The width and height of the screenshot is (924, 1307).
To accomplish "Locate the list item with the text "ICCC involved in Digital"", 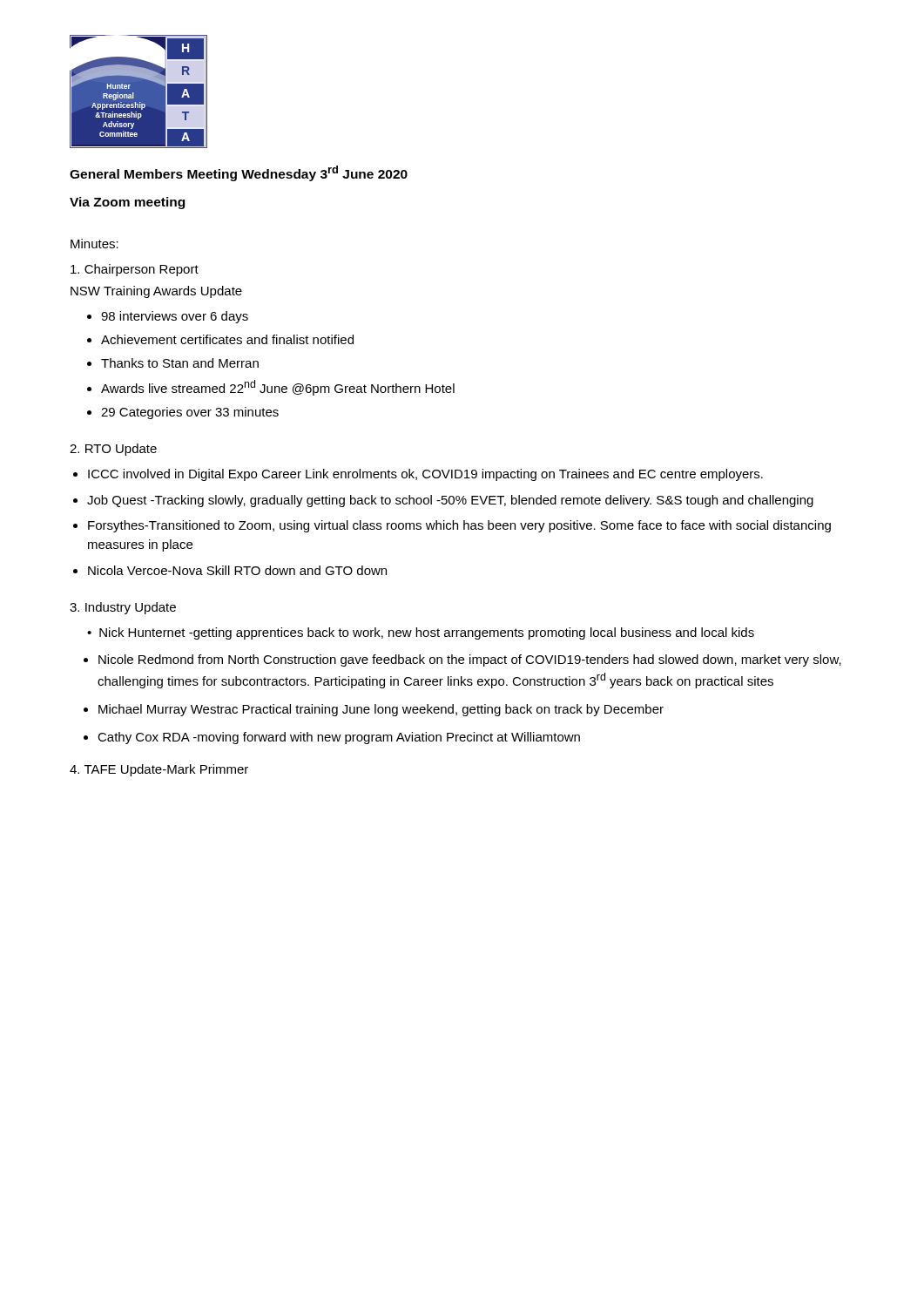I will (x=425, y=473).
